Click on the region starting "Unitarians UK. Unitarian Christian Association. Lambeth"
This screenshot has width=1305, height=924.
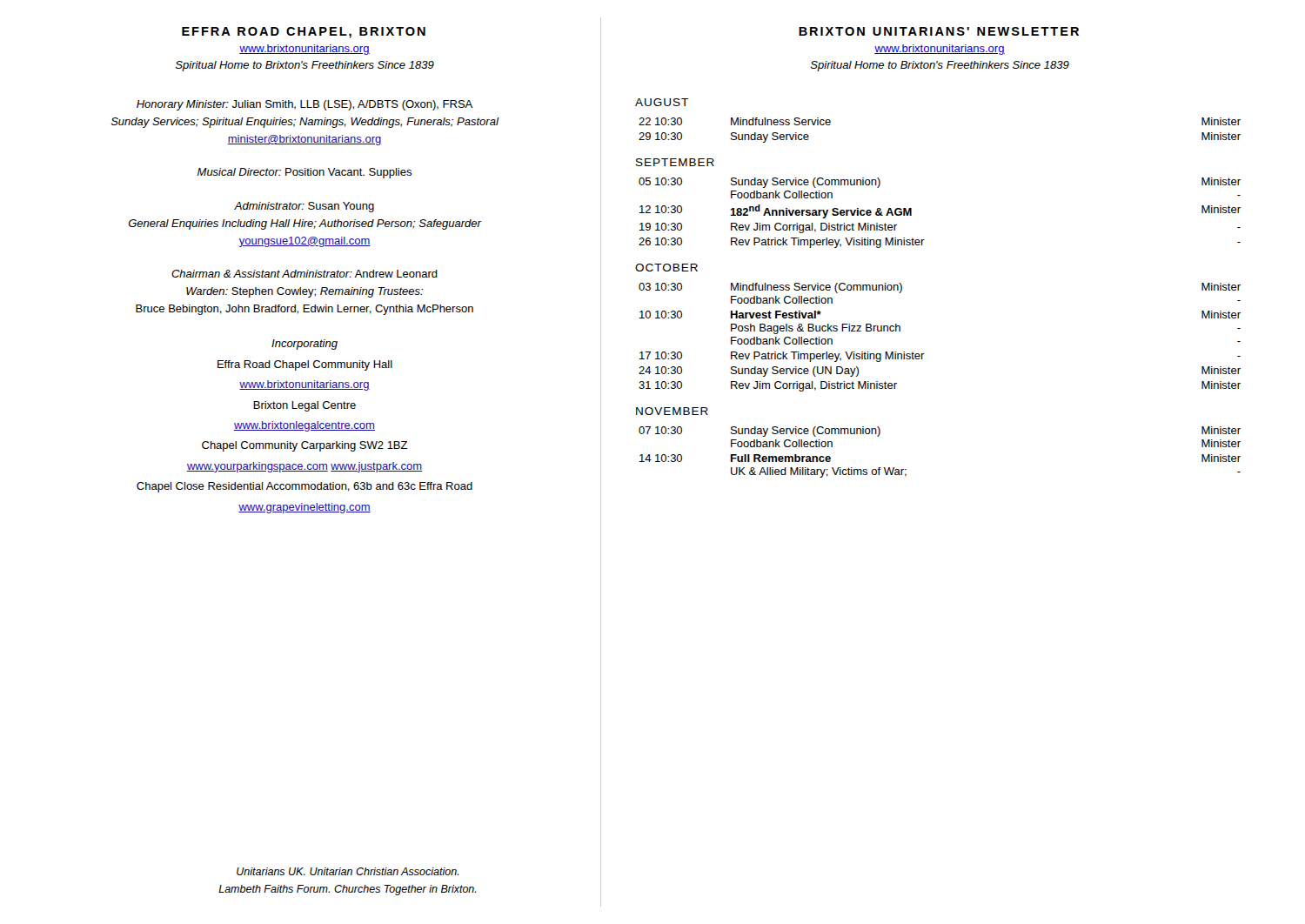coord(348,880)
